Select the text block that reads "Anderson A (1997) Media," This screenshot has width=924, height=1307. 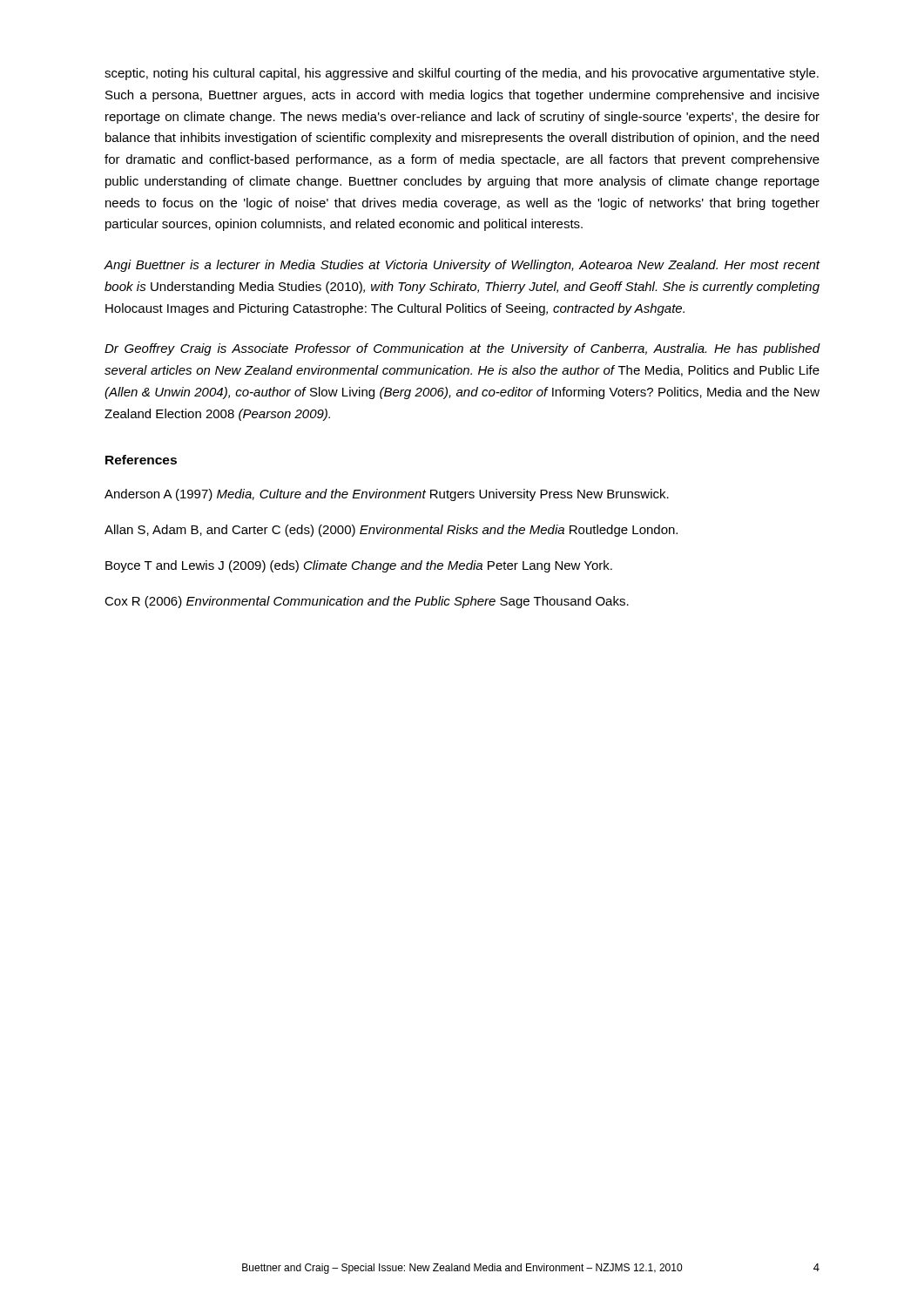point(387,494)
